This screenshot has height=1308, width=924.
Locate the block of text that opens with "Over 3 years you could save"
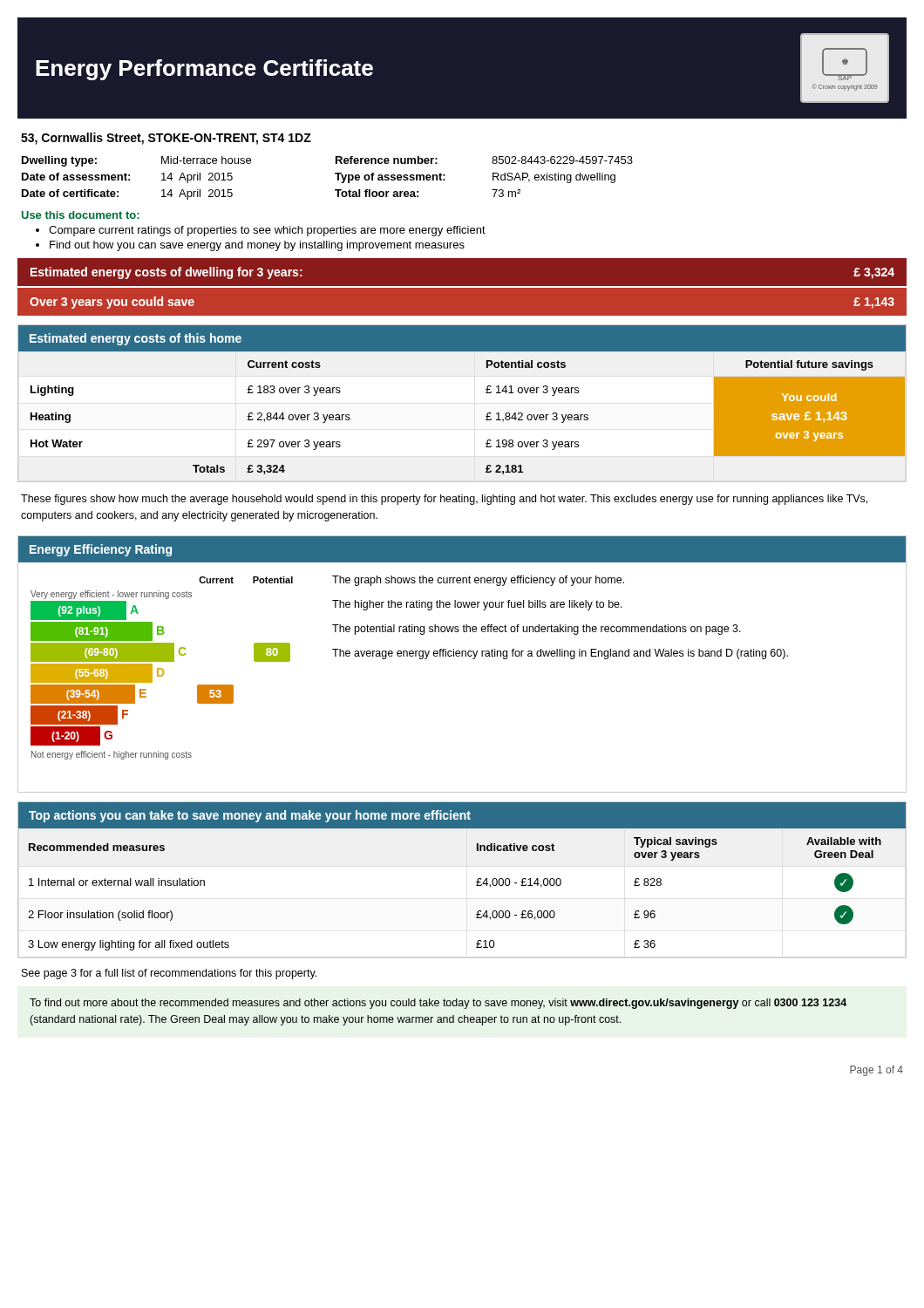pos(114,302)
